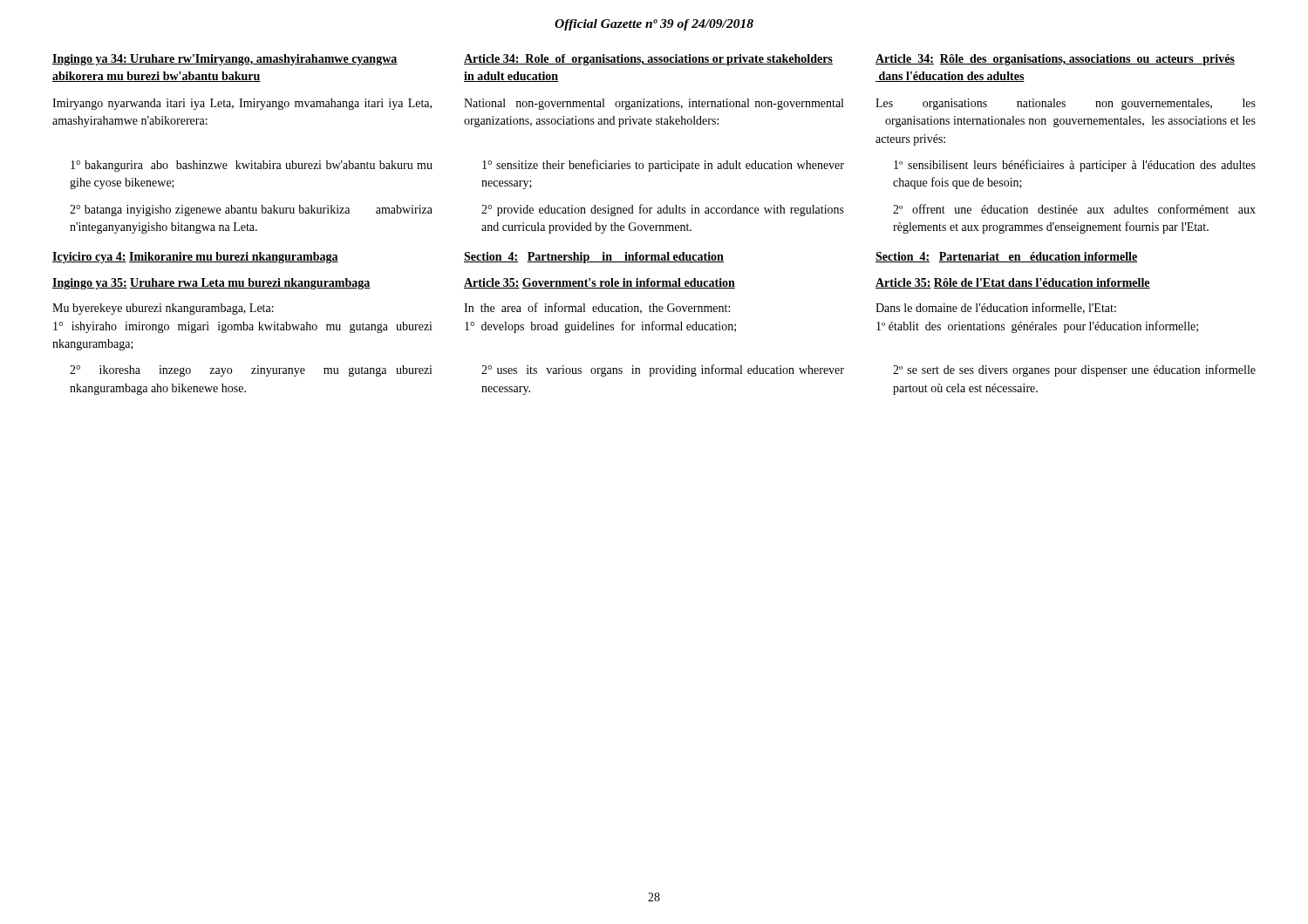Point to the block beginning "2º offrent une"
Viewport: 1308px width, 924px height.
[1074, 218]
